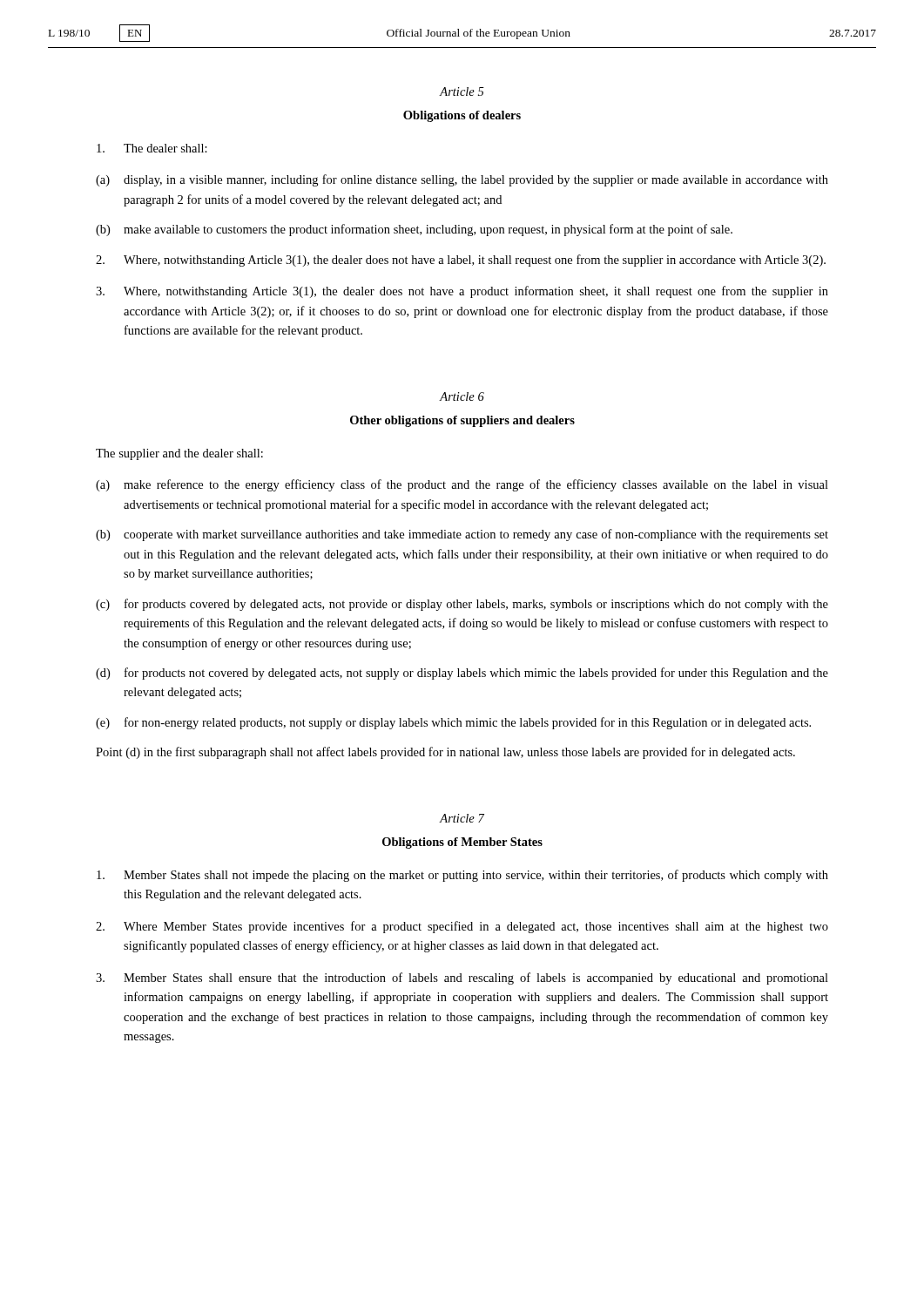
Task: Select the section header with the text "Obligations of dealers"
Action: [x=462, y=115]
